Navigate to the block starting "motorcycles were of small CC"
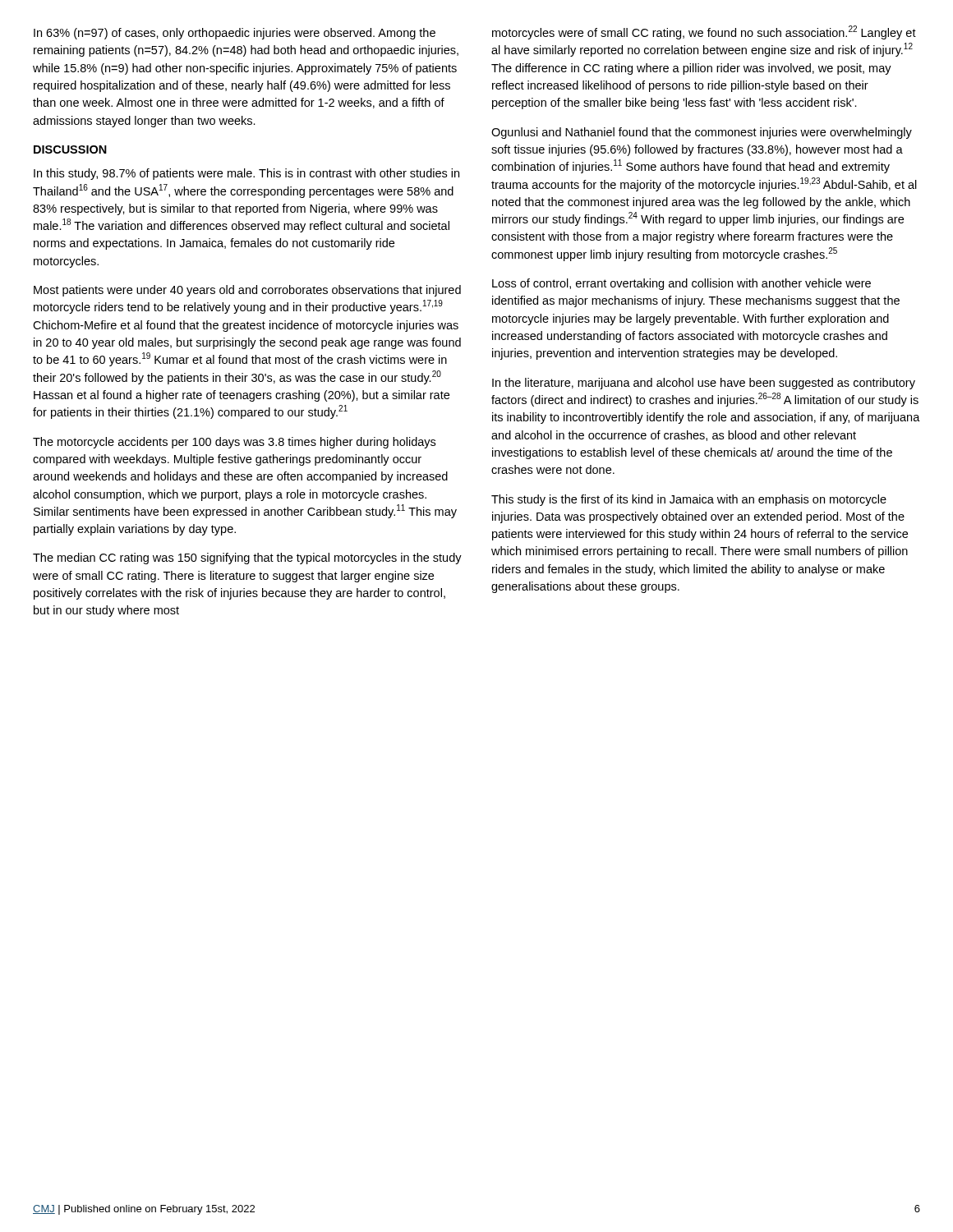Screen dimensions: 1232x953 [x=706, y=310]
